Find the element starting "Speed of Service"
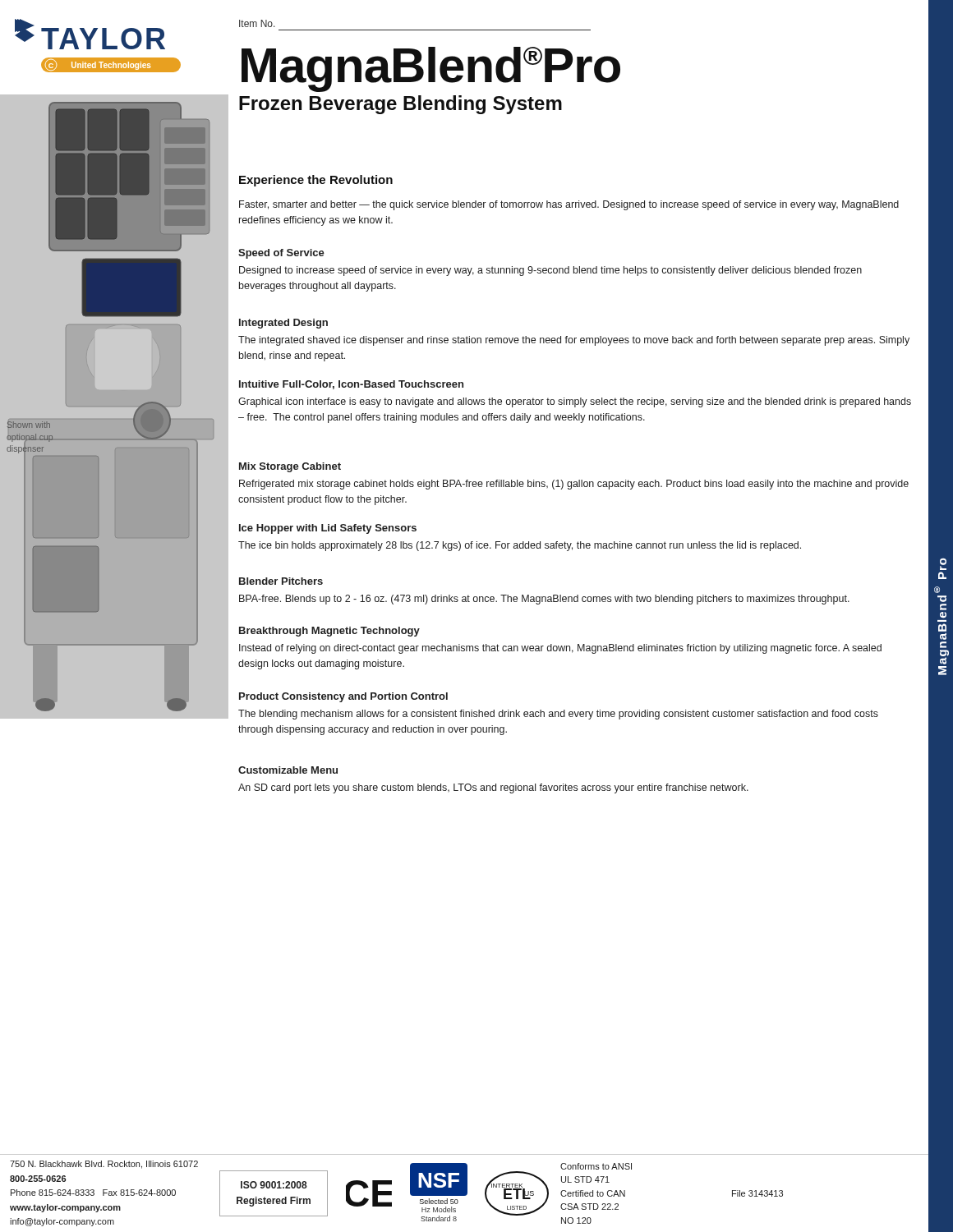The height and width of the screenshot is (1232, 953). (281, 253)
